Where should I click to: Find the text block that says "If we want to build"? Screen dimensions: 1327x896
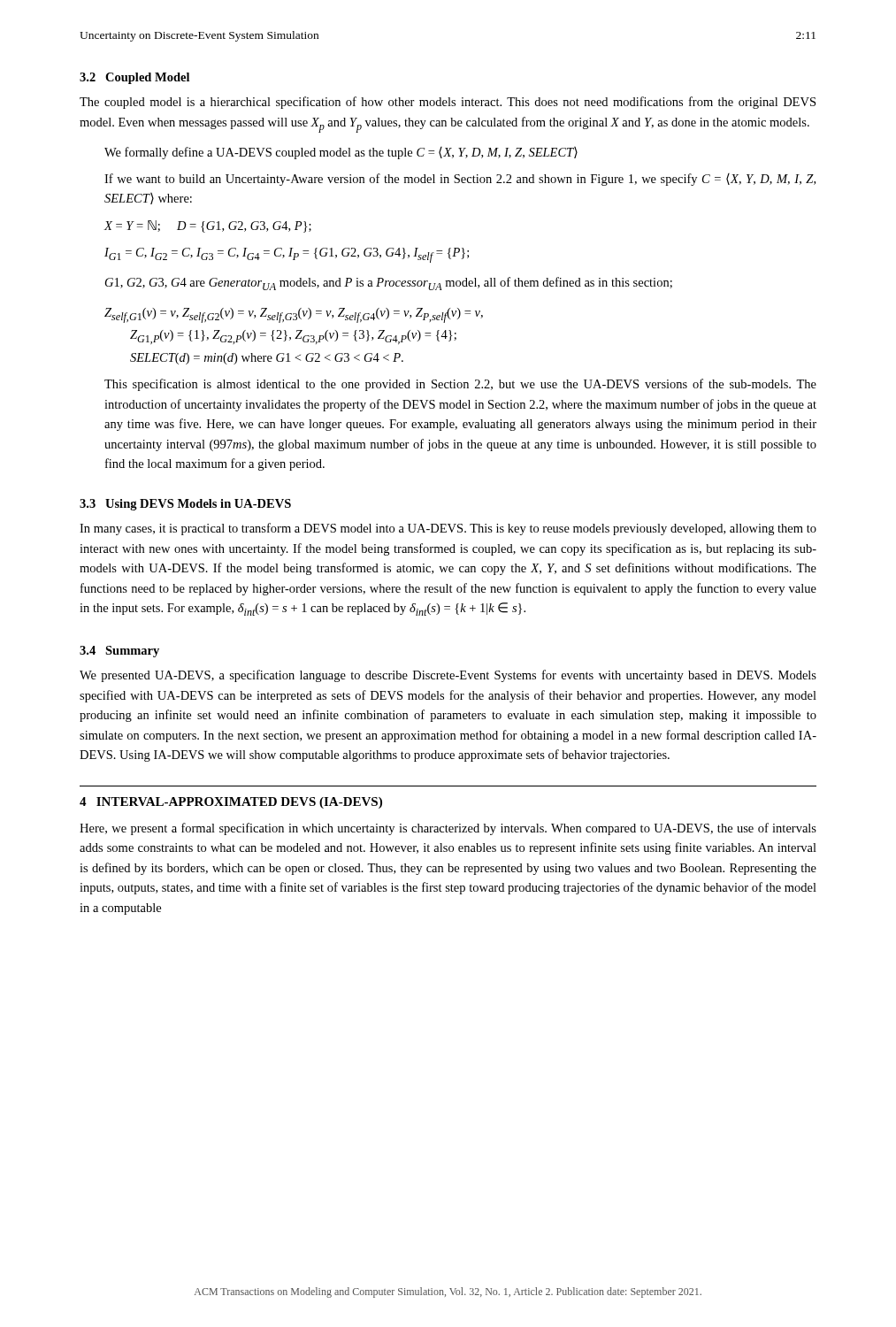[460, 189]
